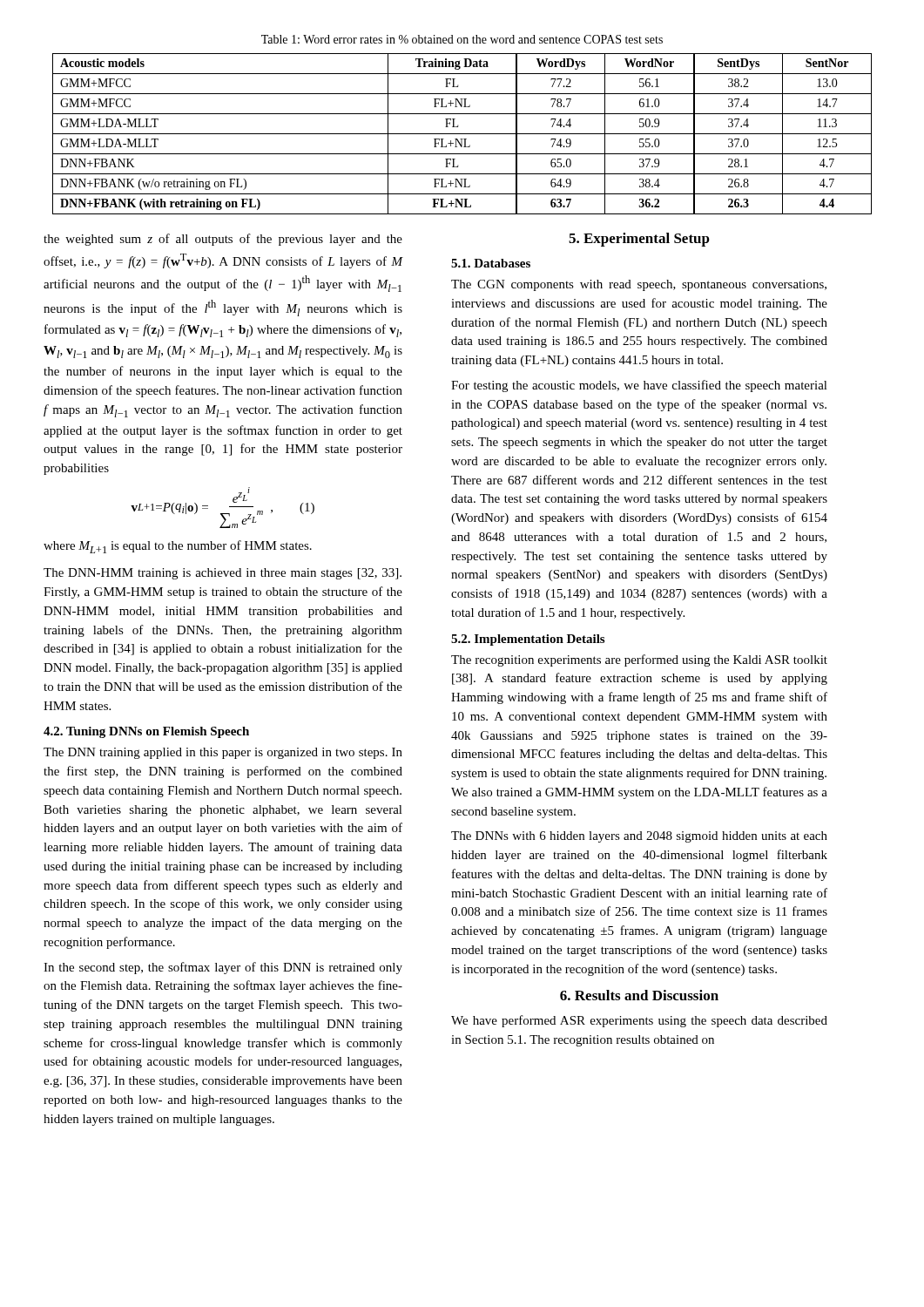
Task: Locate the block of text that opens with "The CGN components with read speech, spontaneous conversations,"
Action: pos(639,449)
